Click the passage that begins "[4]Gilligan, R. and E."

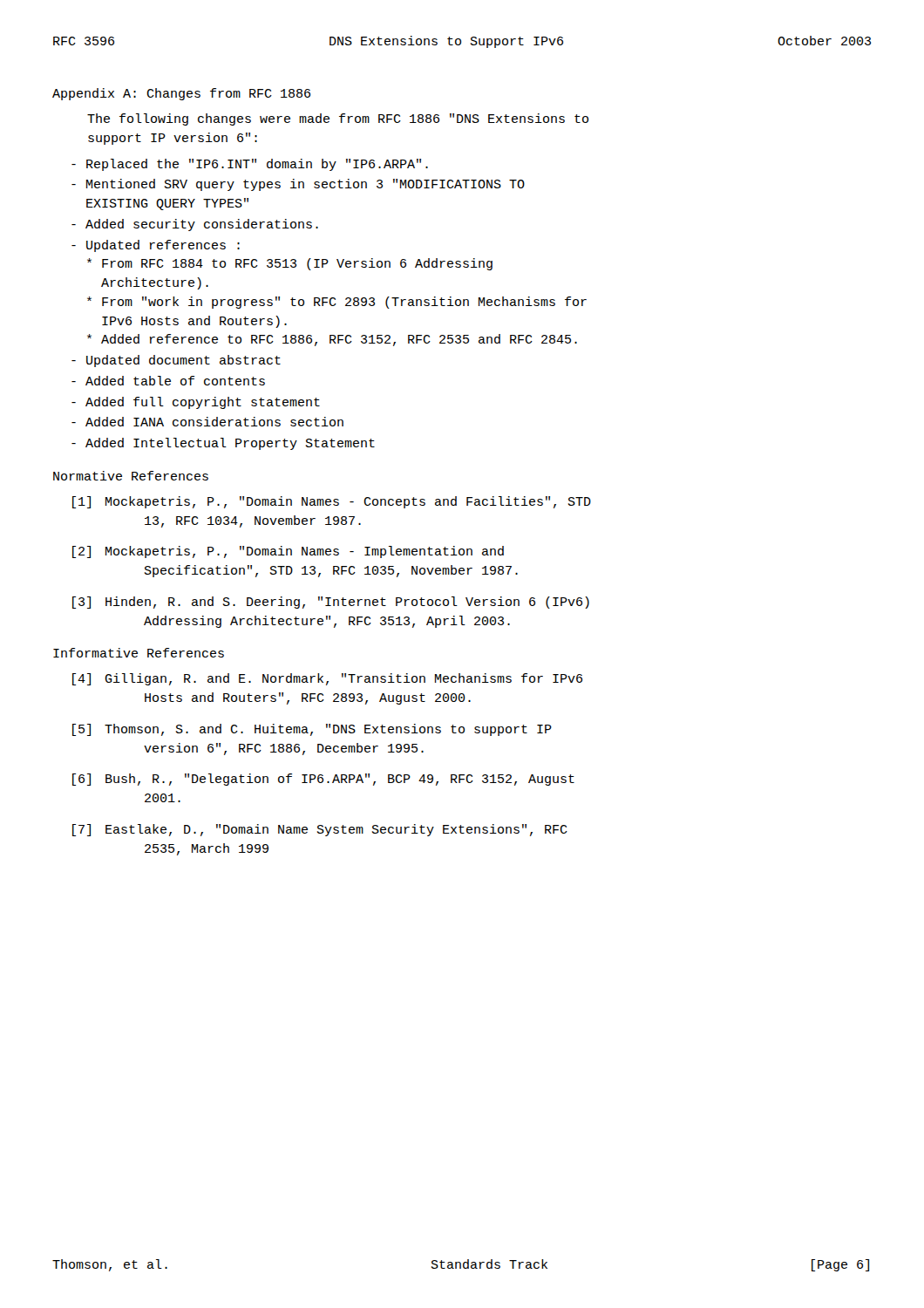click(453, 690)
